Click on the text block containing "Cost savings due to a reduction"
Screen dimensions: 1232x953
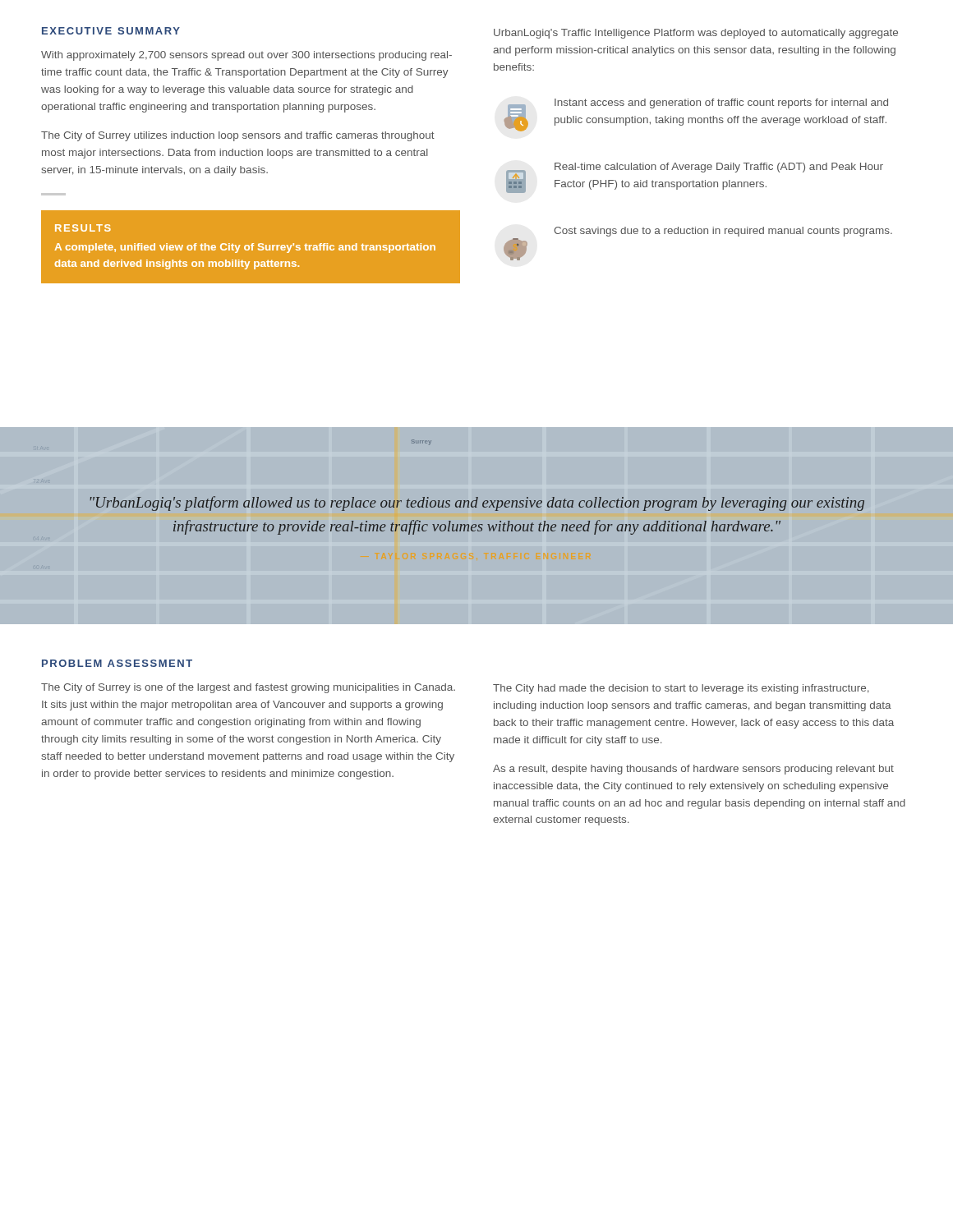723,230
